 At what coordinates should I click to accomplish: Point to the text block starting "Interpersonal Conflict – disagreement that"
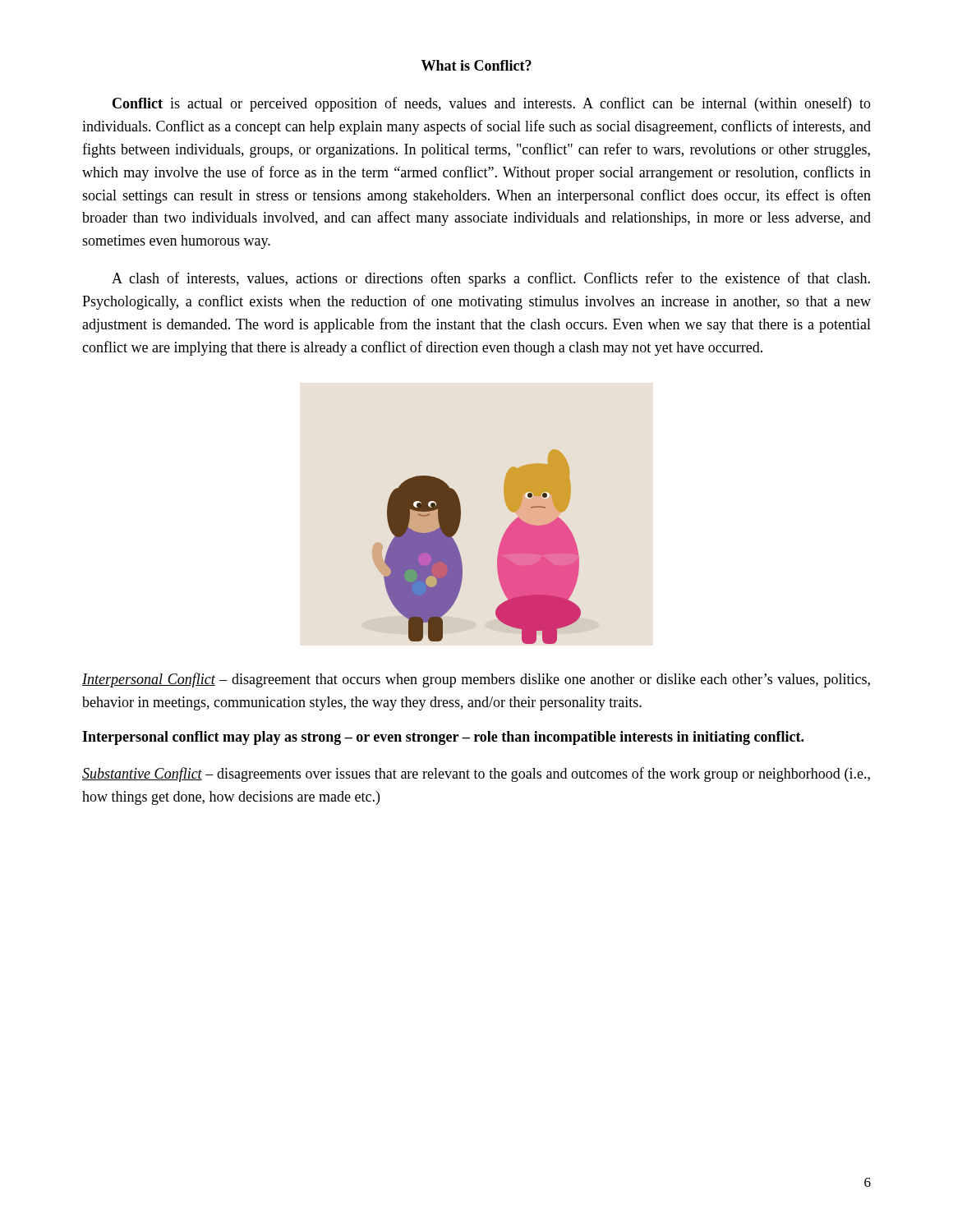[x=476, y=691]
